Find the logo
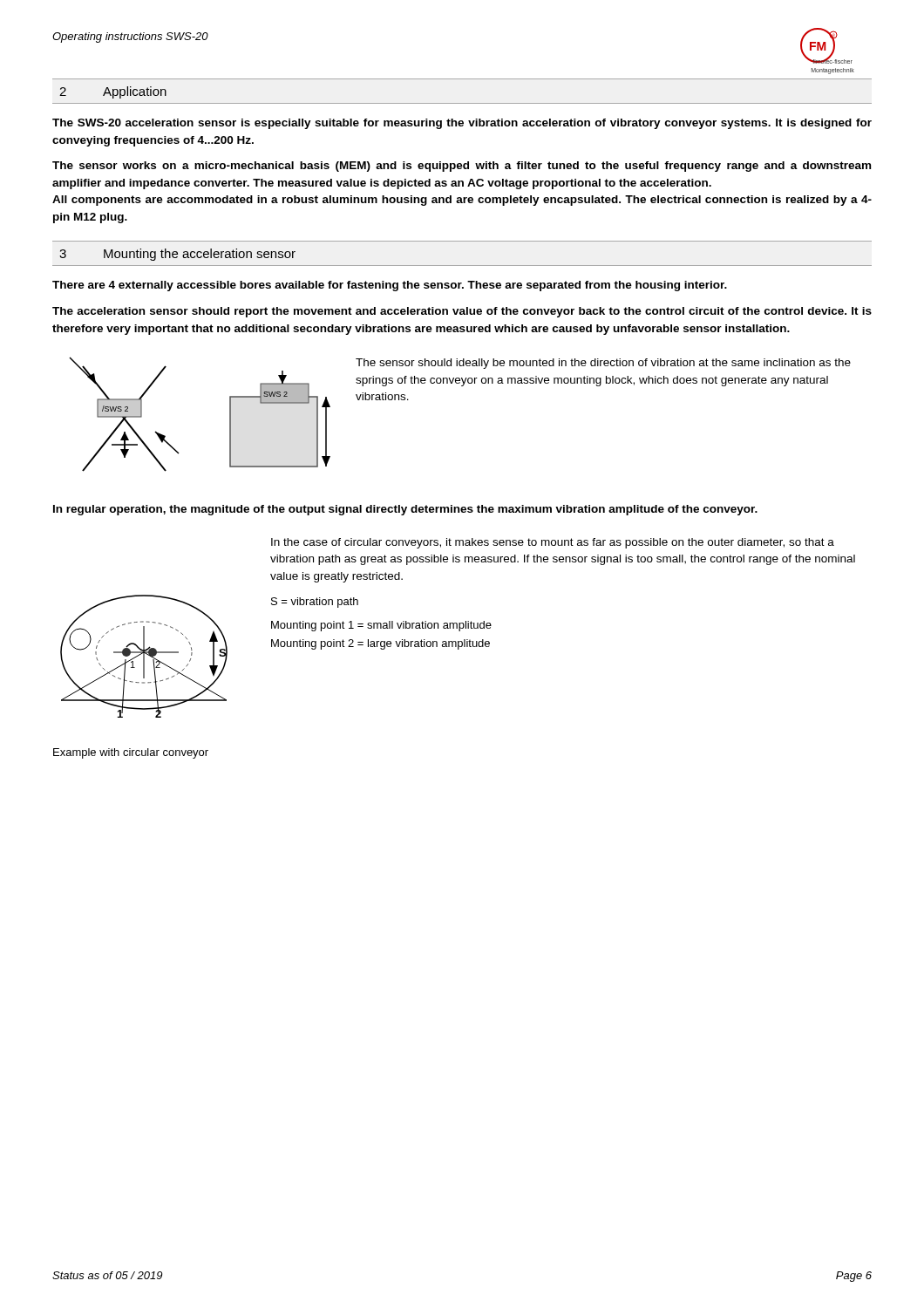Screen dimensions: 1308x924 coord(832,54)
